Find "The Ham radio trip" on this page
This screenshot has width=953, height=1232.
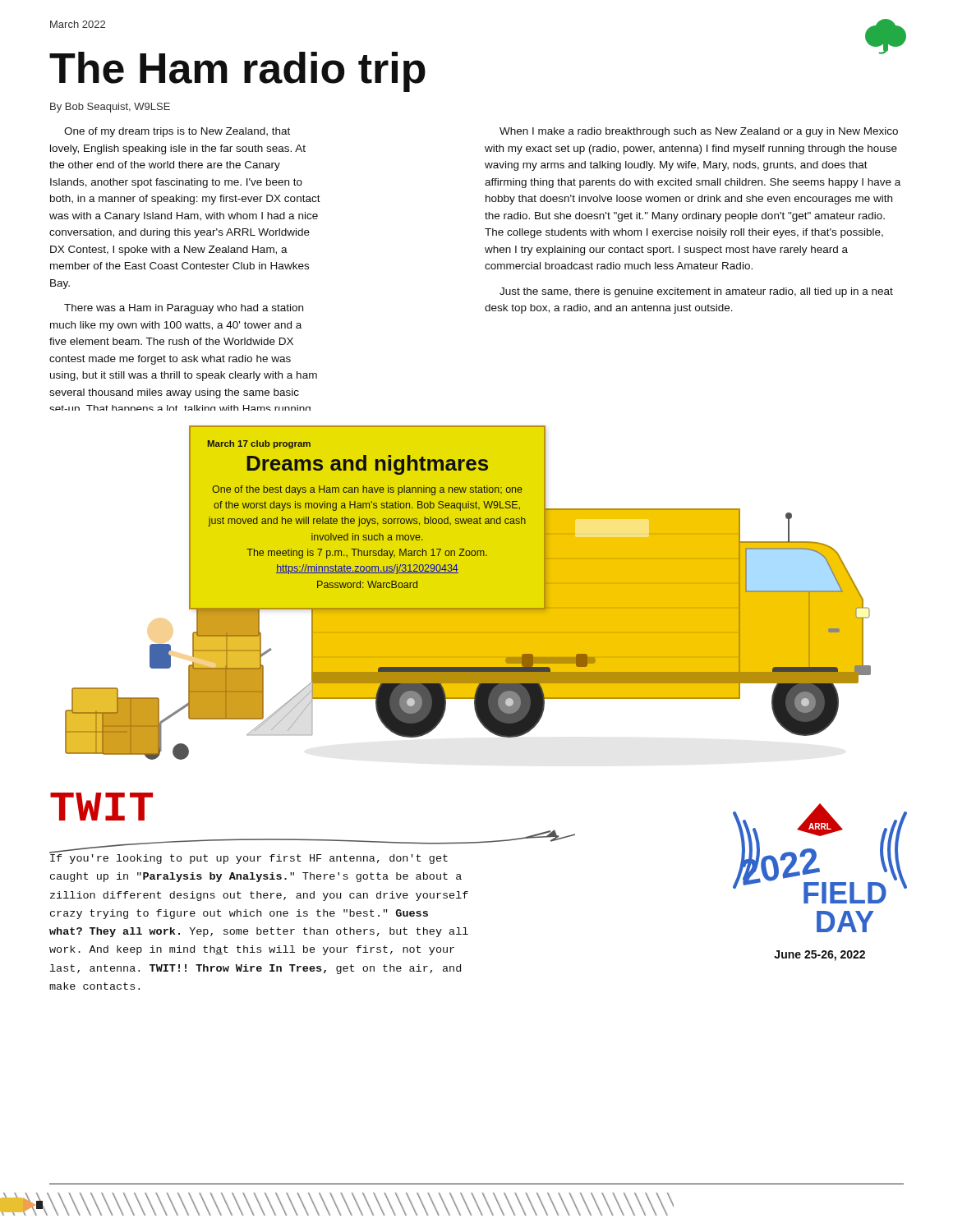[238, 68]
